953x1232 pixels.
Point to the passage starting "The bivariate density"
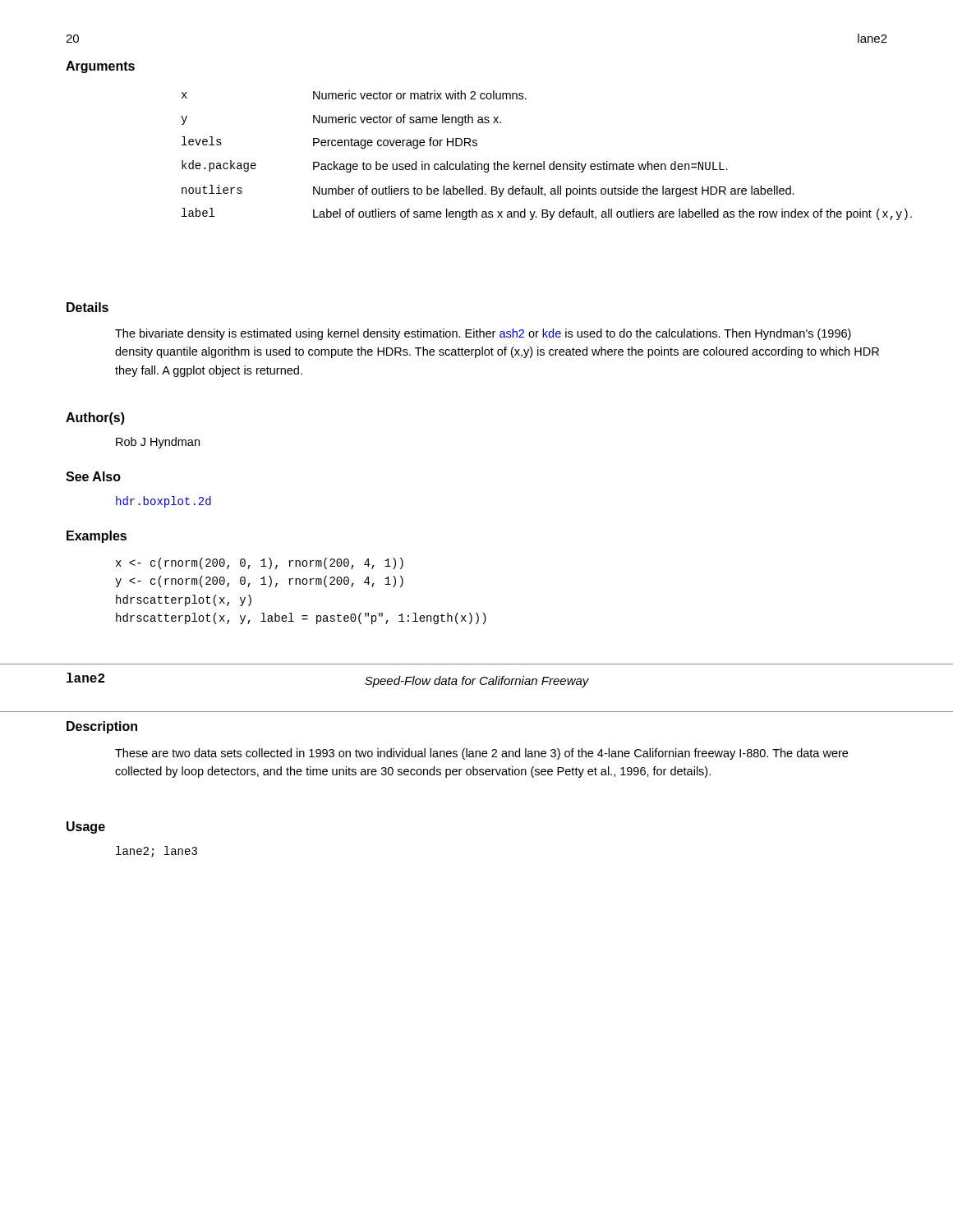click(497, 352)
